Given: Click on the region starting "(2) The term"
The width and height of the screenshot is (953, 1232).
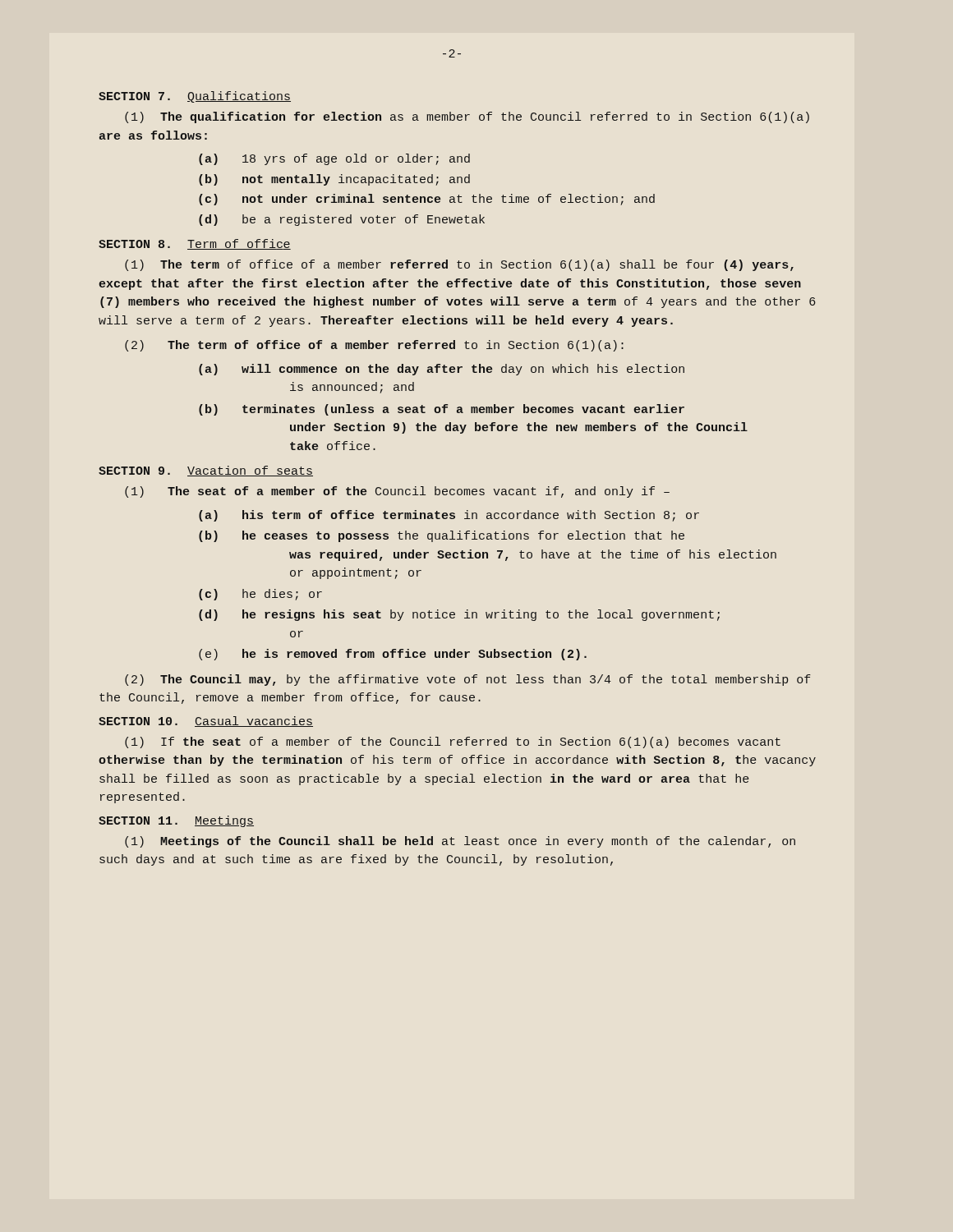Looking at the screenshot, I should pyautogui.click(x=375, y=346).
